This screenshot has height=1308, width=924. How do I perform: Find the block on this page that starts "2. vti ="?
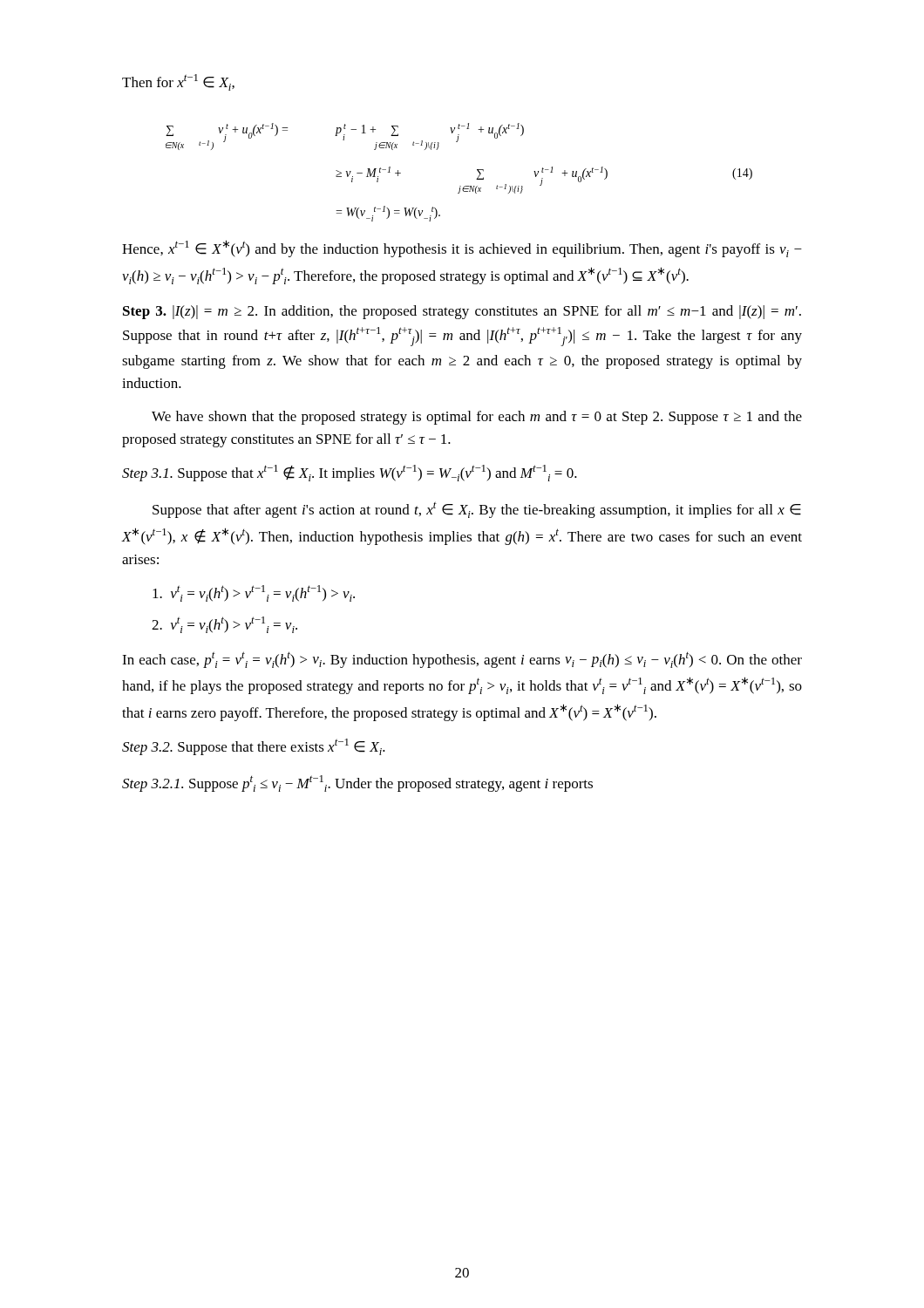[x=225, y=625]
